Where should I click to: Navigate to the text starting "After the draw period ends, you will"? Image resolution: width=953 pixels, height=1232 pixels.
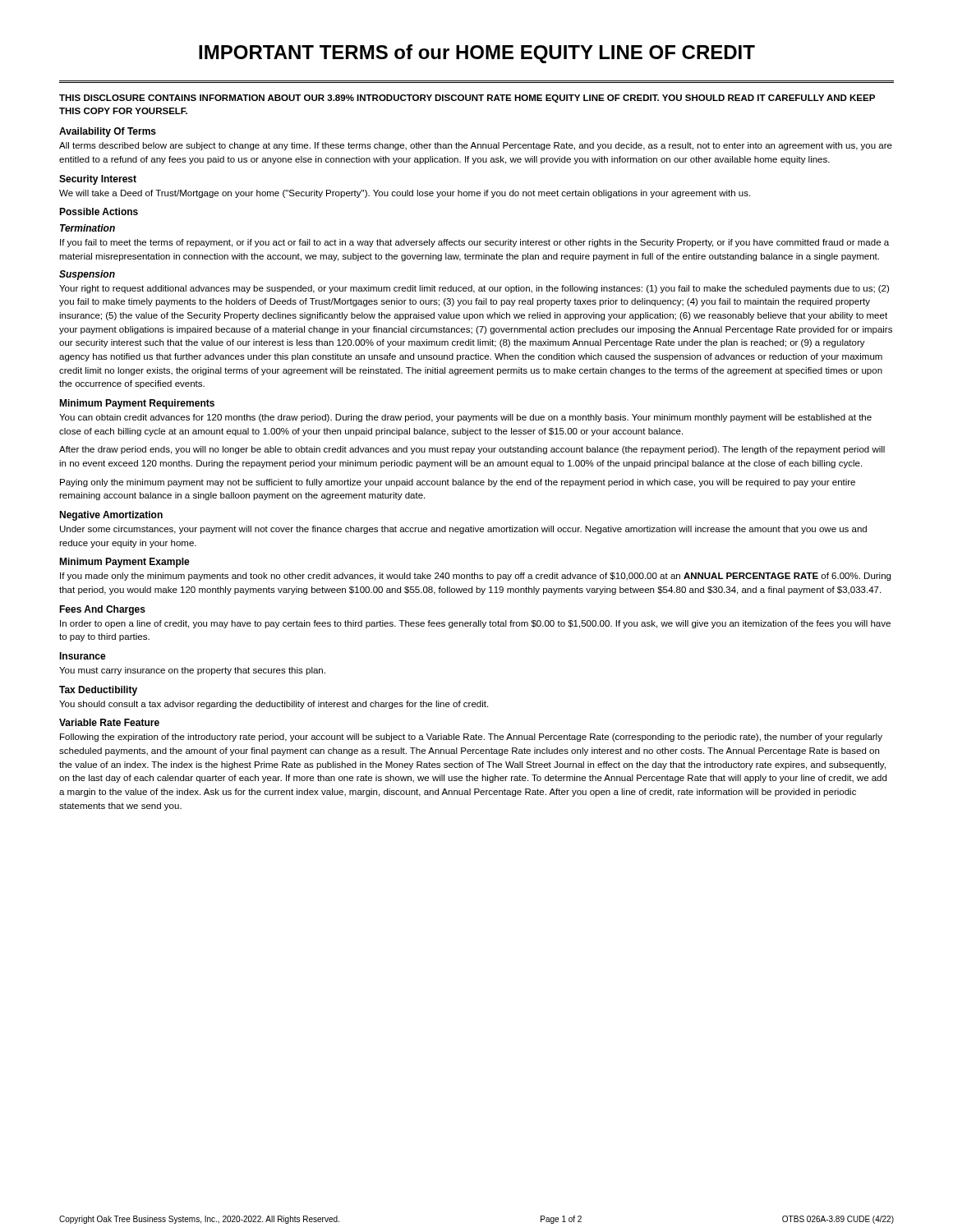click(472, 456)
